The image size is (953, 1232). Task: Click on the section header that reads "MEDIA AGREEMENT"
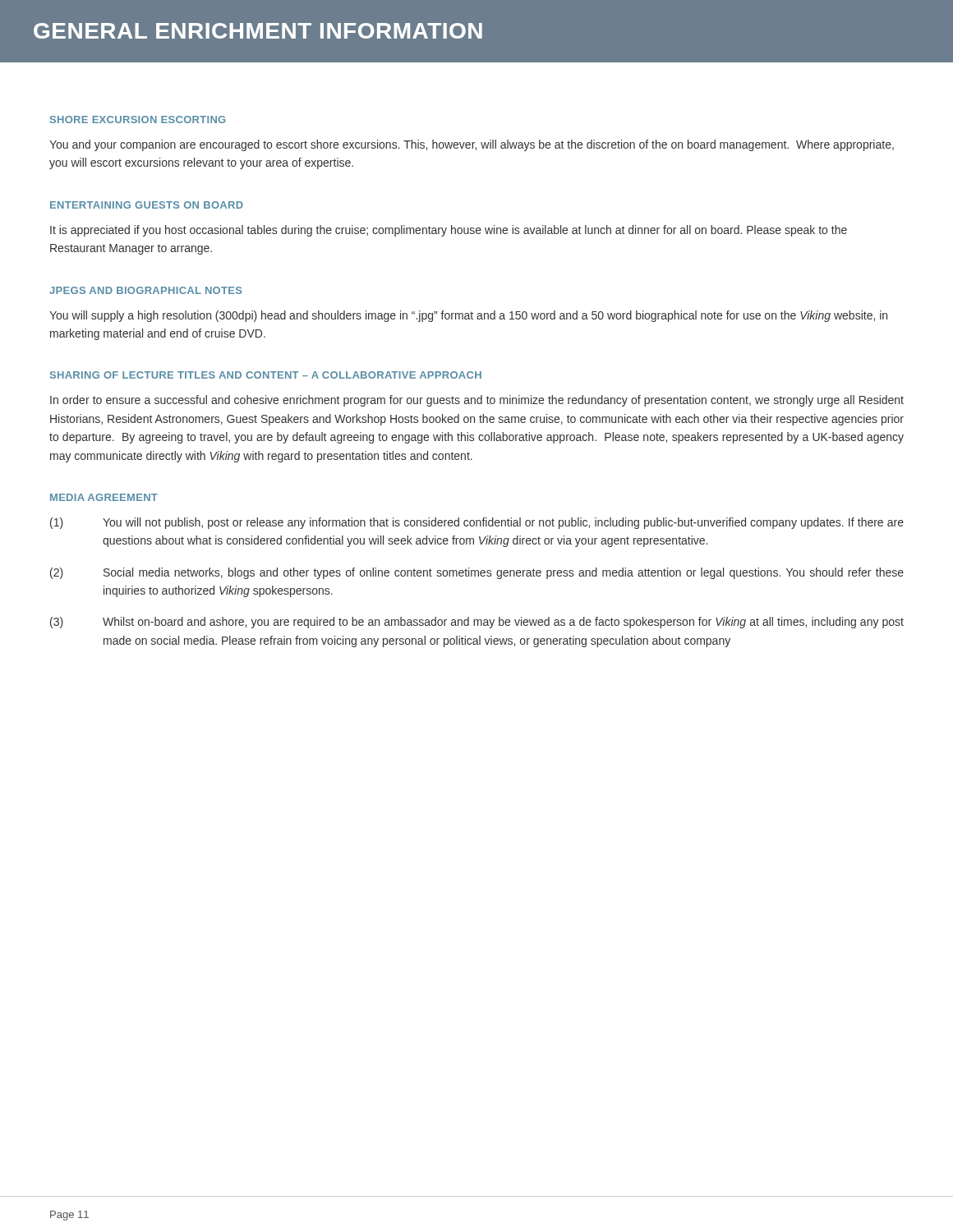pyautogui.click(x=104, y=497)
